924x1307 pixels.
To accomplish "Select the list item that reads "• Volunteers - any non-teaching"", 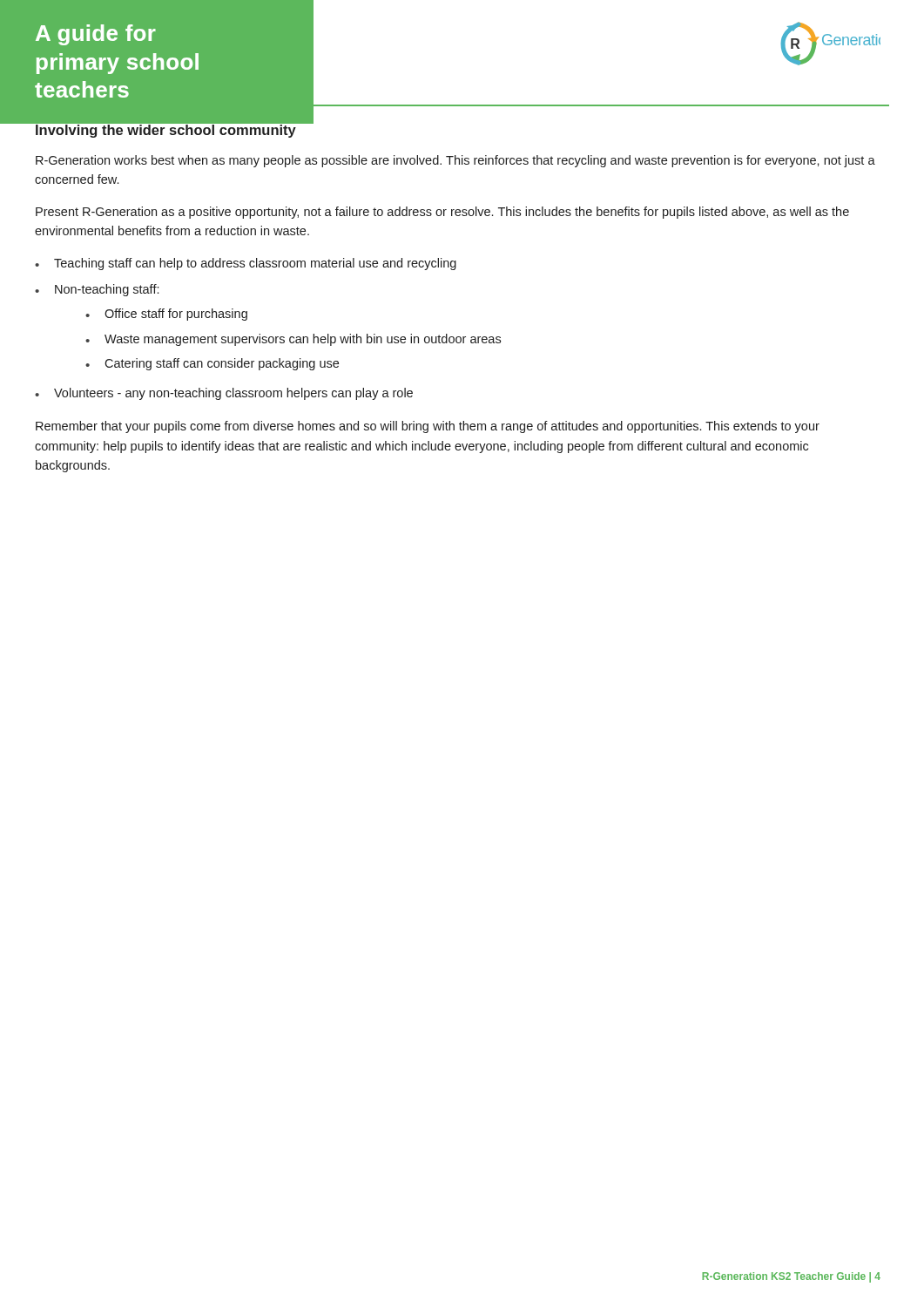I will (224, 394).
